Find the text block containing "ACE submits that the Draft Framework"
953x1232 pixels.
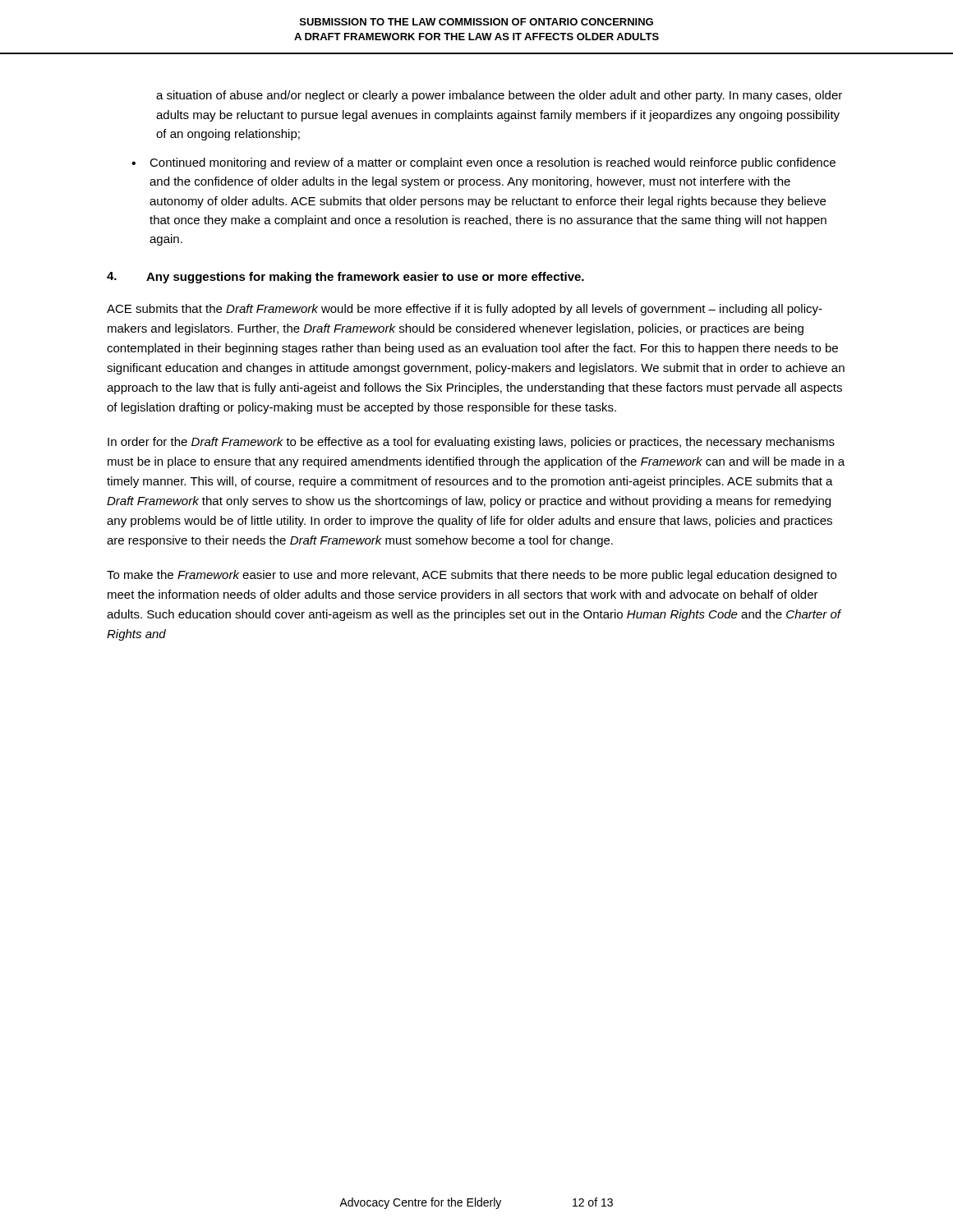coord(476,358)
